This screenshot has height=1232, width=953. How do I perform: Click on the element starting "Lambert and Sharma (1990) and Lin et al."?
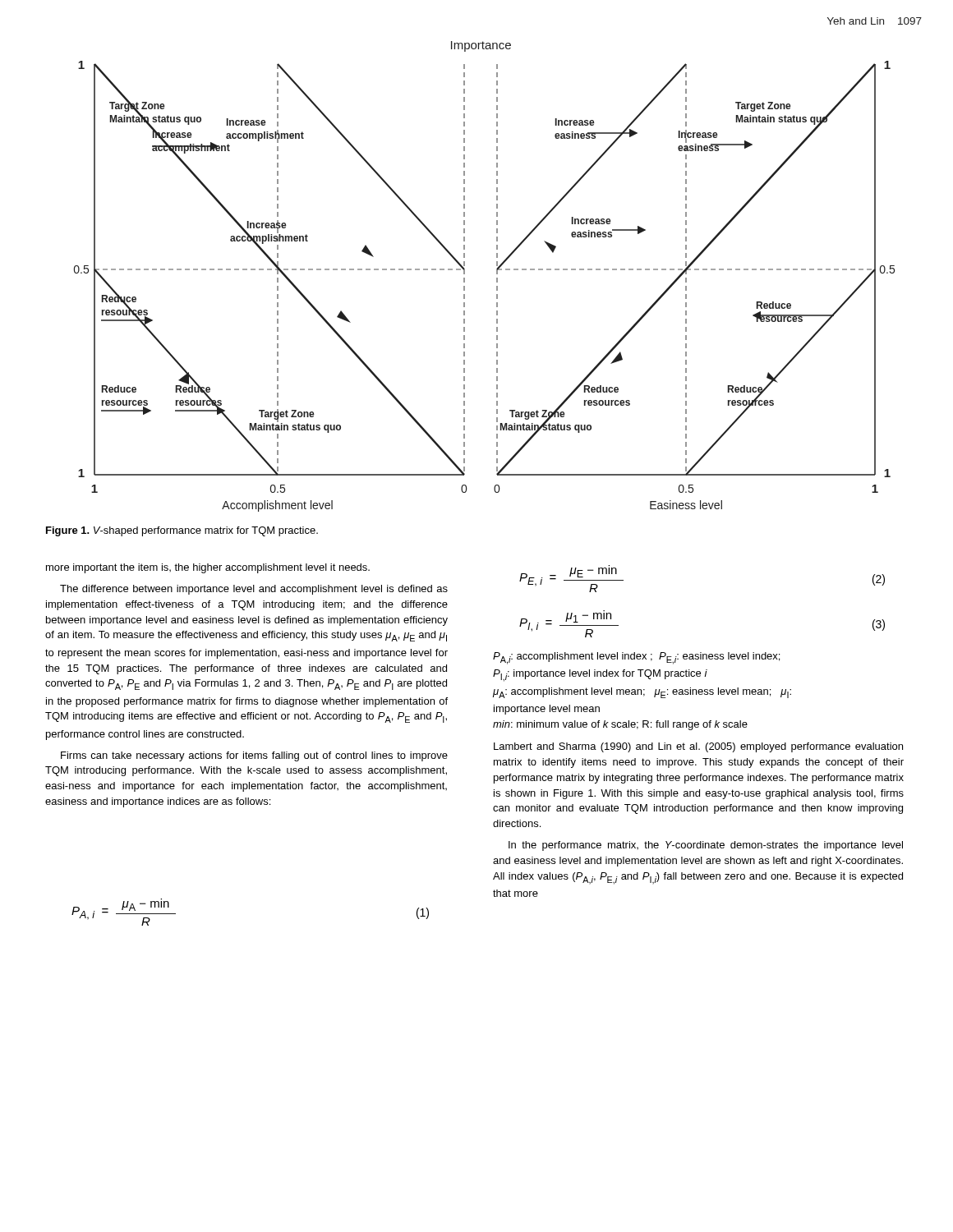[x=698, y=820]
